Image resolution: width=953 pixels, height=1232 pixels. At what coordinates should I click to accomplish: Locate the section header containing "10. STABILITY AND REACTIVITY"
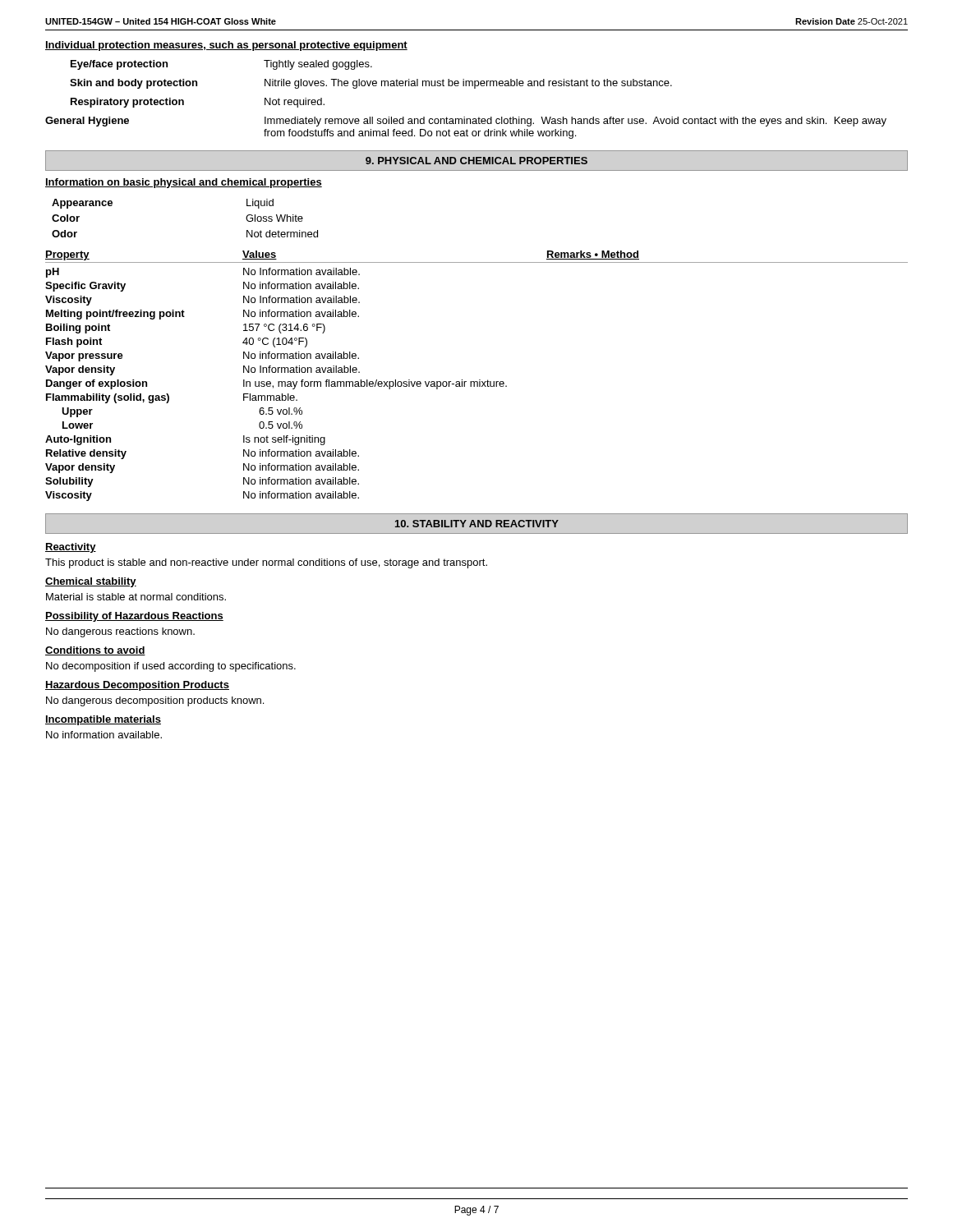(x=476, y=524)
